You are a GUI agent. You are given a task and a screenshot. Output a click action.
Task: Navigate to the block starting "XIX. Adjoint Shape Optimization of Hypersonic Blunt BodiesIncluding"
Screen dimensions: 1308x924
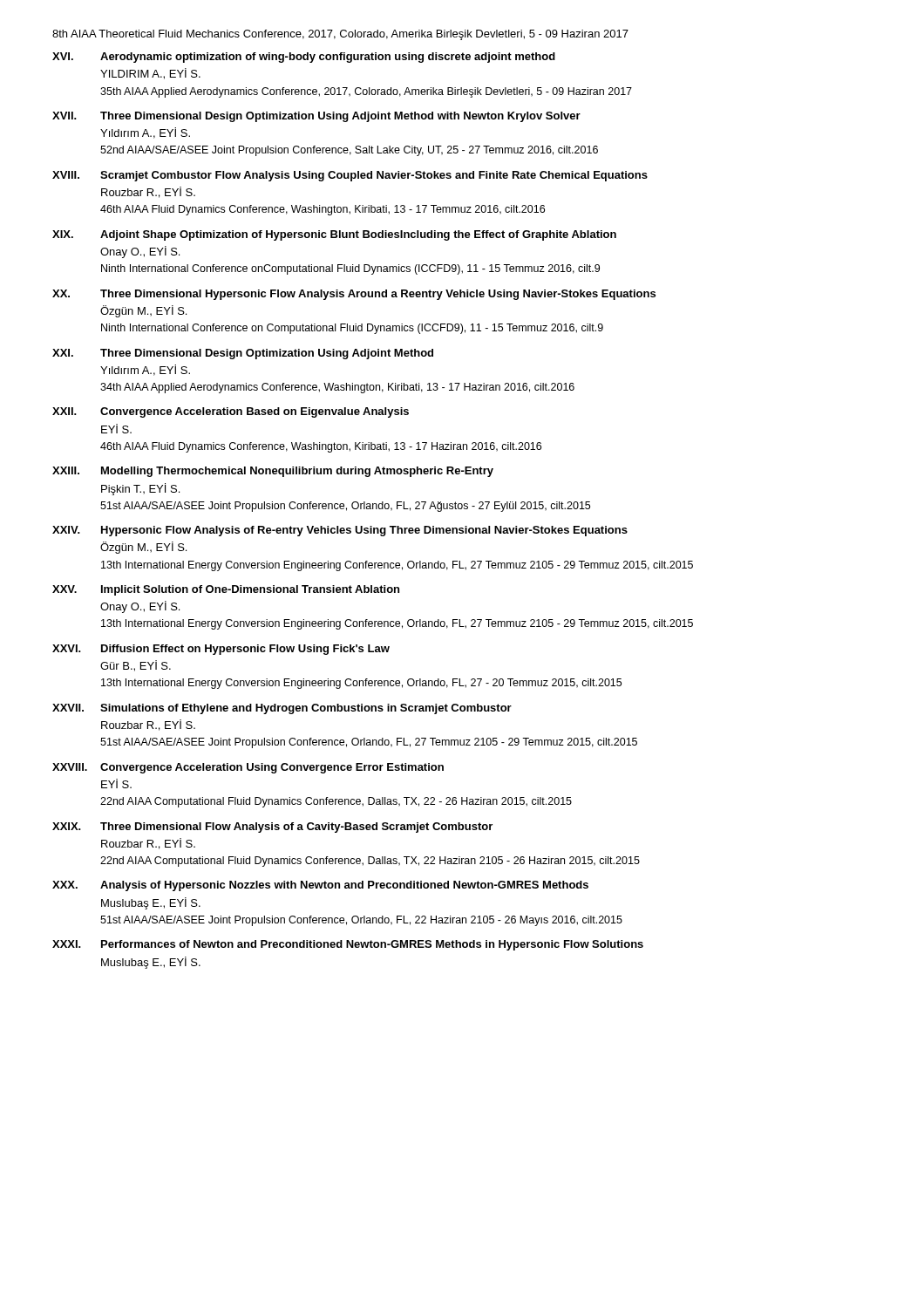tap(334, 235)
